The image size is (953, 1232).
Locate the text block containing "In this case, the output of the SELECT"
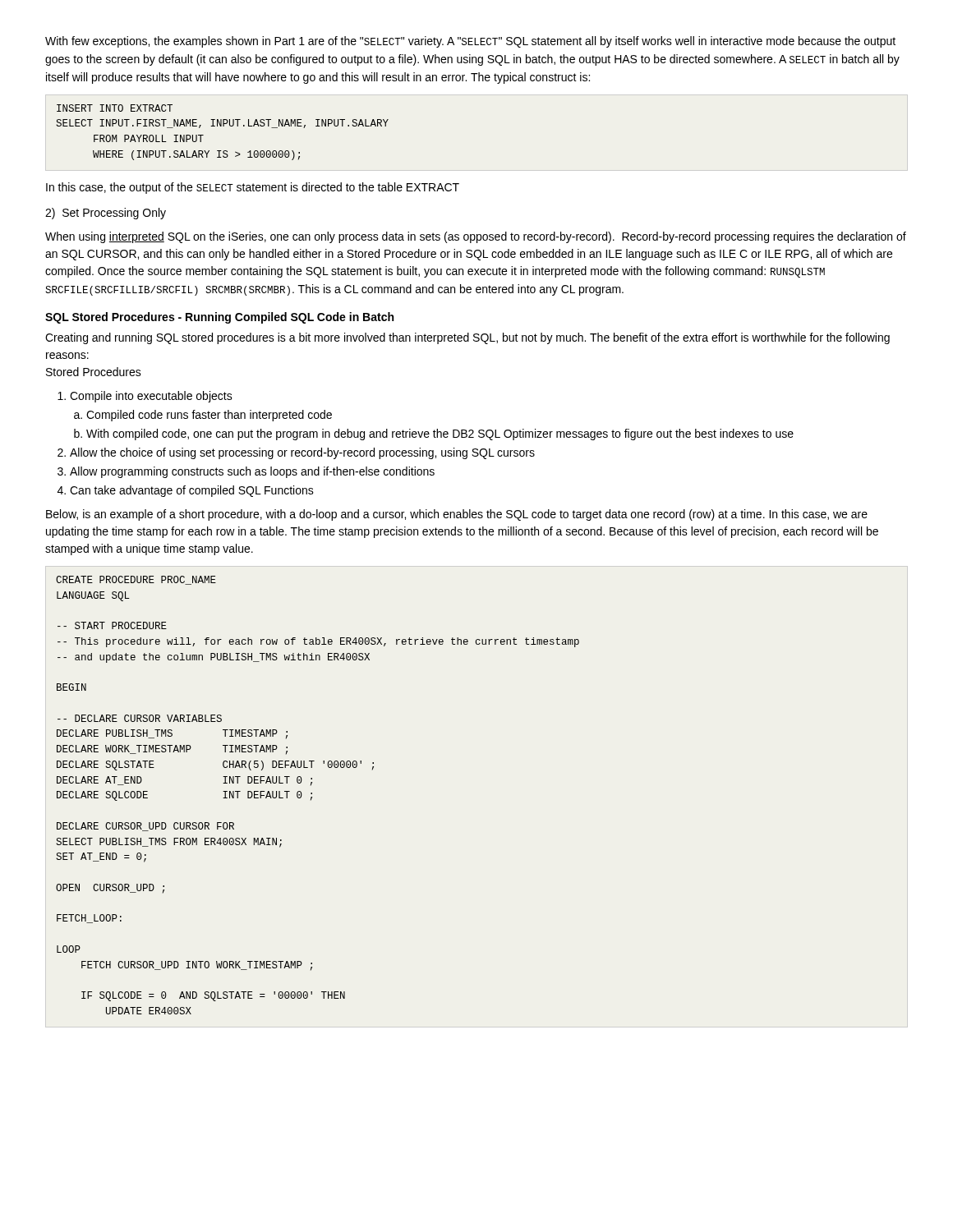[253, 188]
